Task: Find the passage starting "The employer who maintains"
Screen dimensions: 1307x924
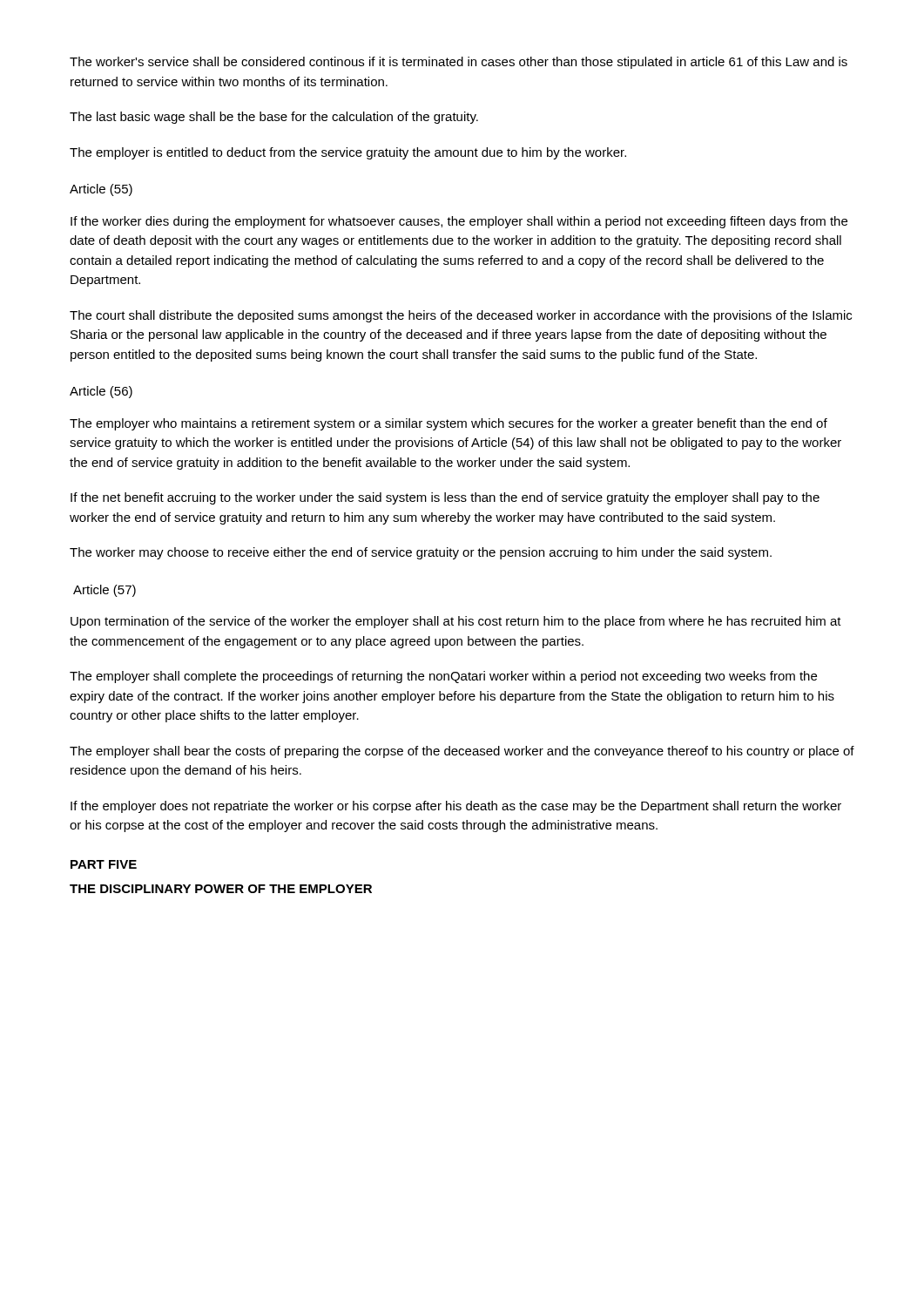Action: click(x=456, y=442)
